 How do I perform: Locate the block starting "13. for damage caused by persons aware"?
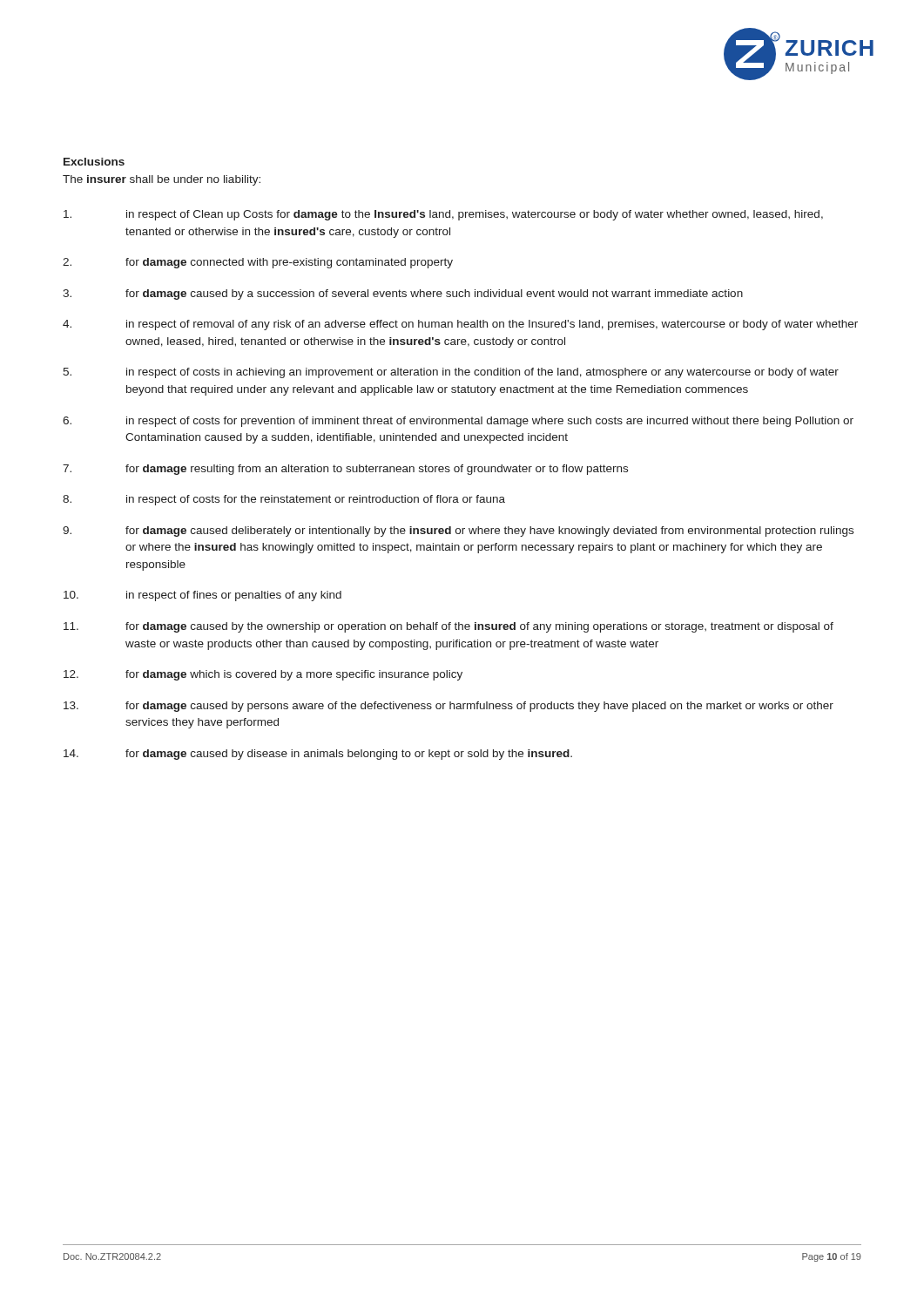click(x=462, y=714)
